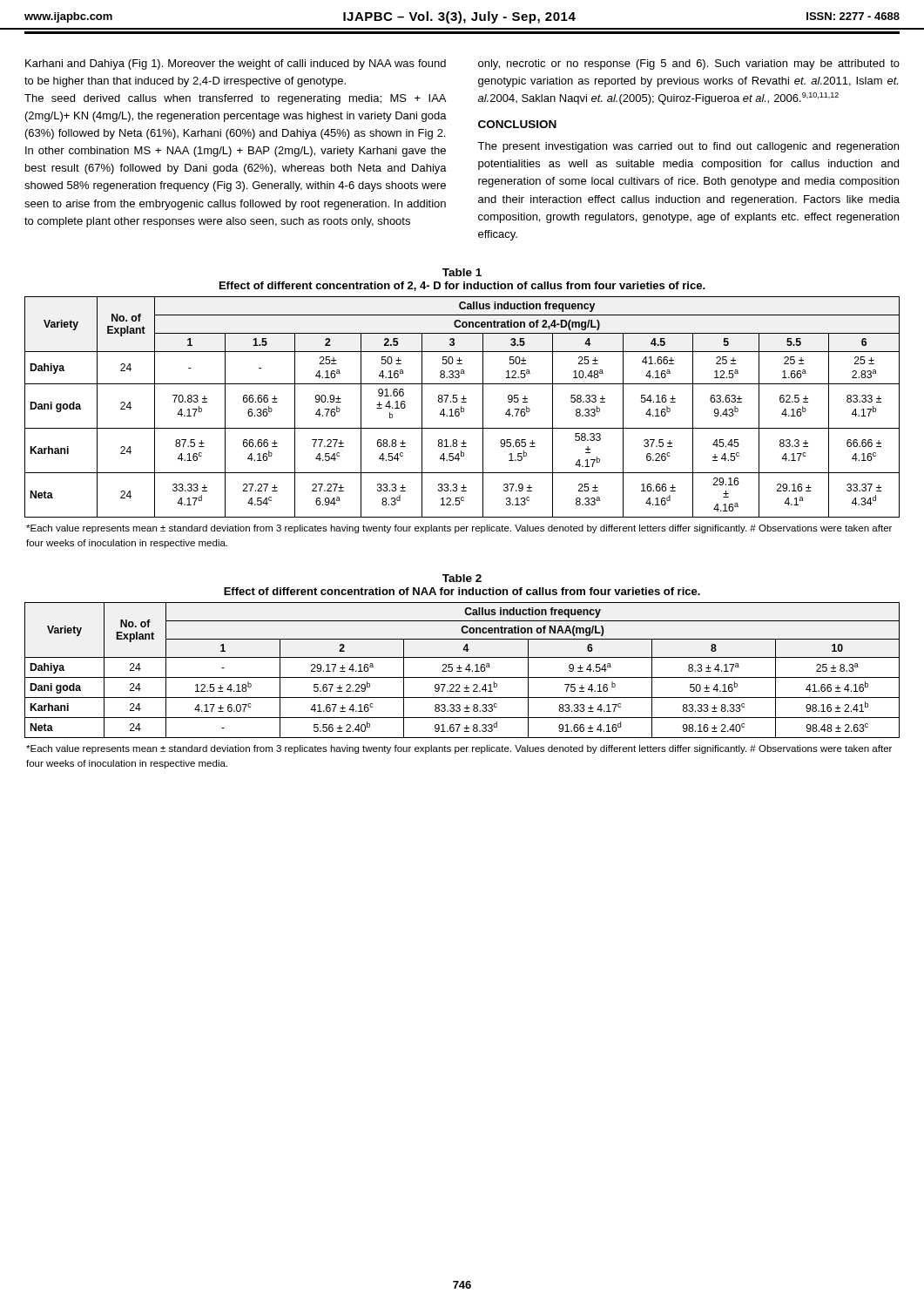Point to the element starting "The present investigation was"
The width and height of the screenshot is (924, 1307).
689,190
